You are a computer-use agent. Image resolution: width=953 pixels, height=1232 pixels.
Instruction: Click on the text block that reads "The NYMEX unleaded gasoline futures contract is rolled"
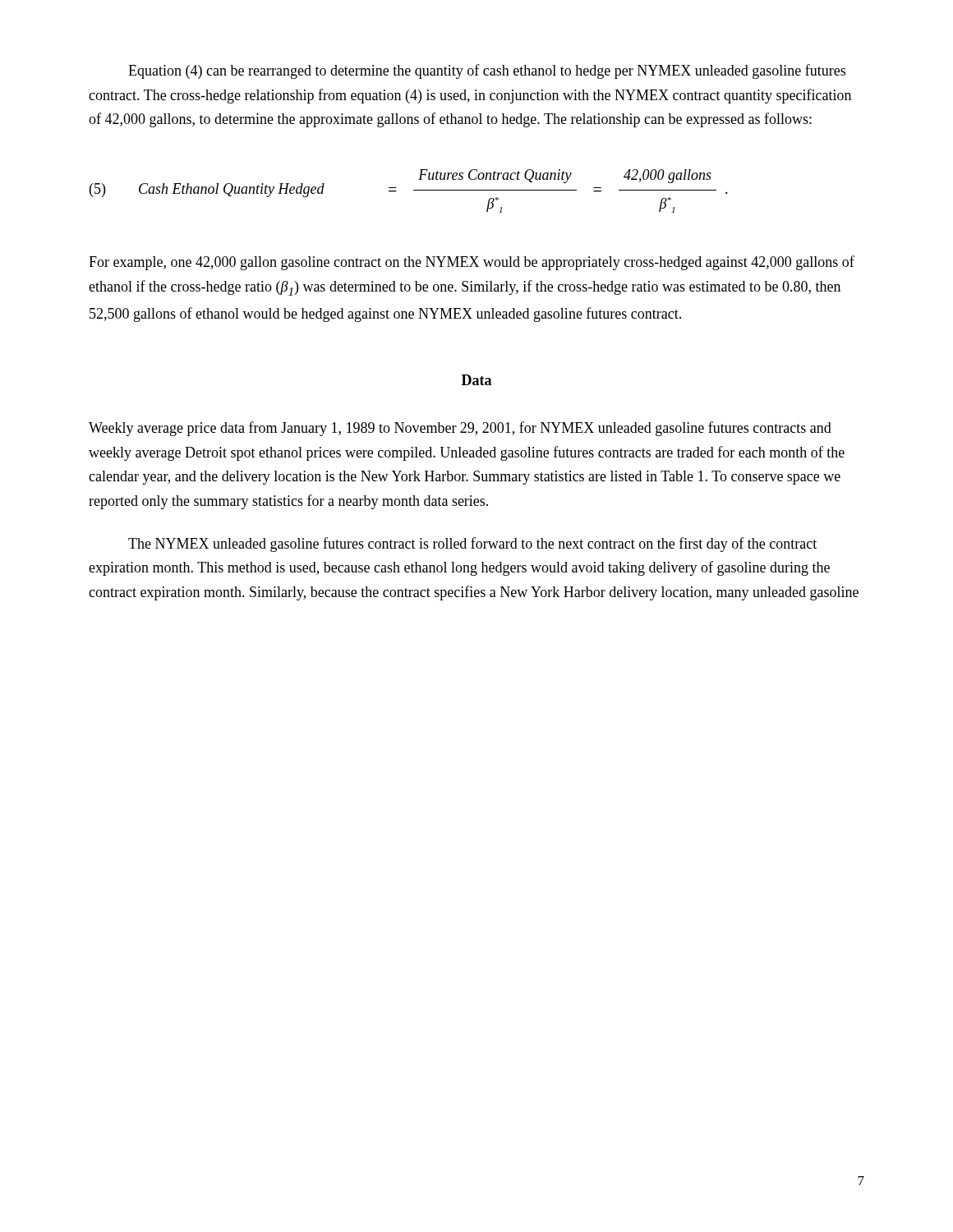click(x=474, y=568)
